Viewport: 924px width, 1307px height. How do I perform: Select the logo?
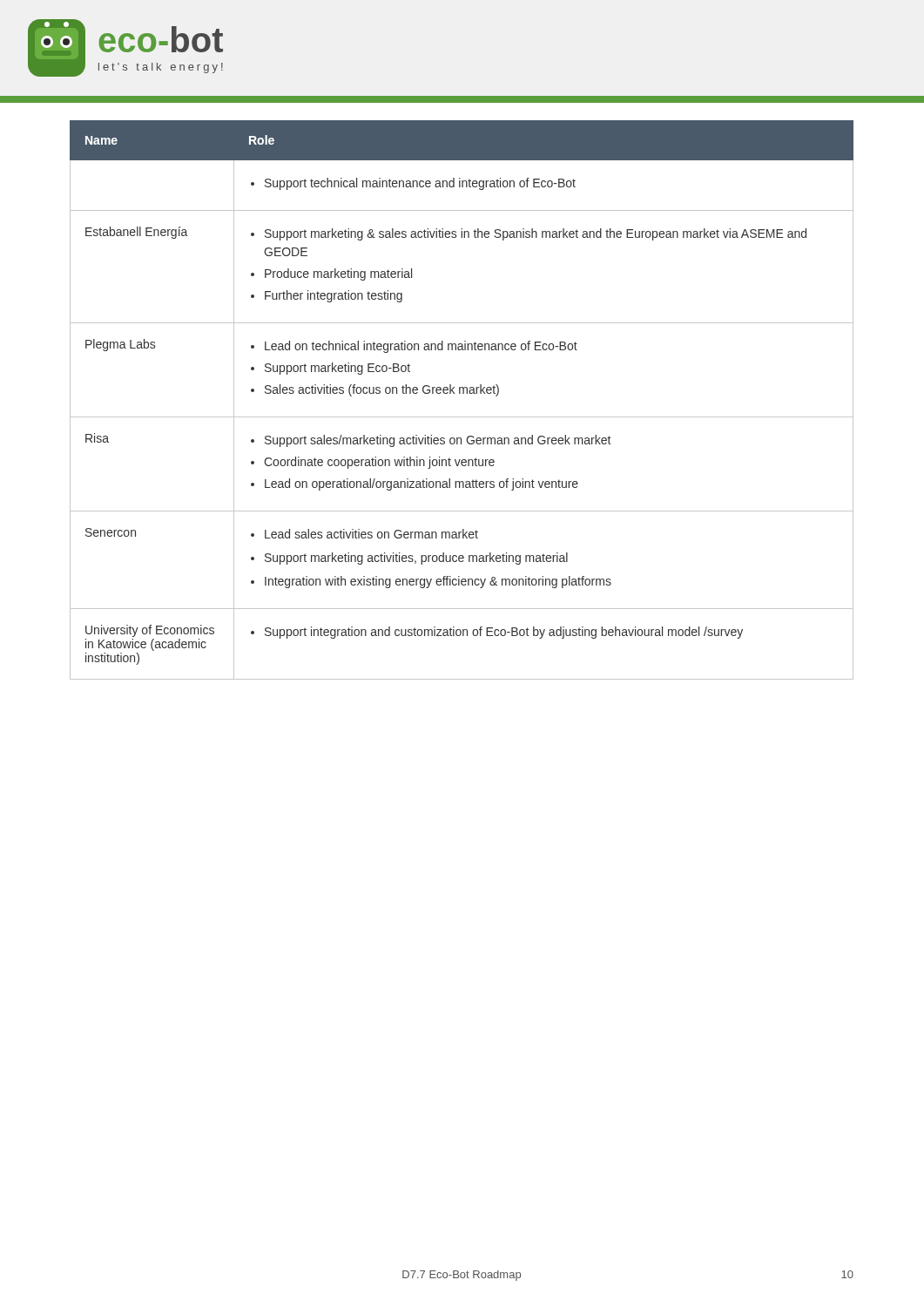(462, 48)
